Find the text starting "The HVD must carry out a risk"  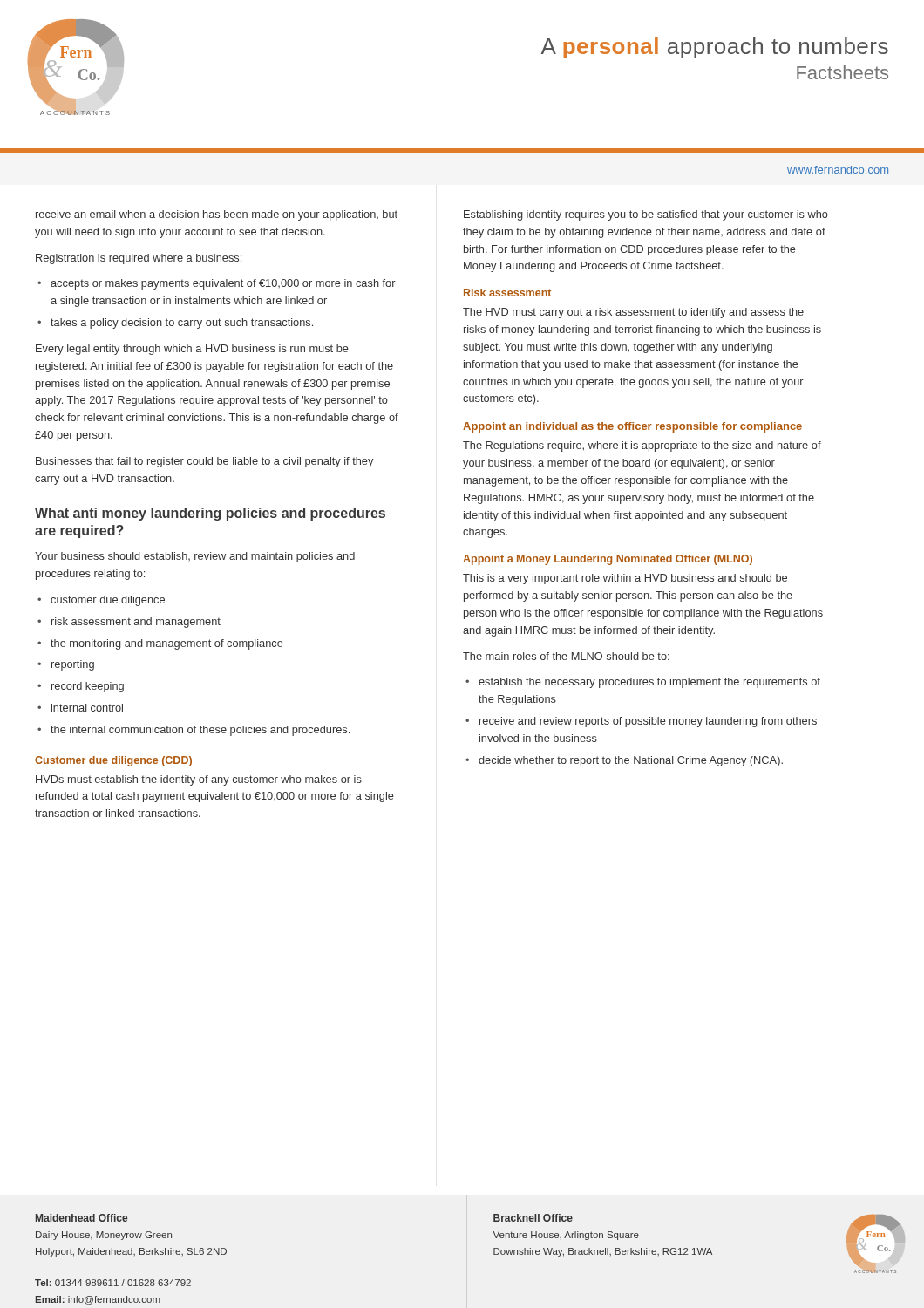(642, 355)
